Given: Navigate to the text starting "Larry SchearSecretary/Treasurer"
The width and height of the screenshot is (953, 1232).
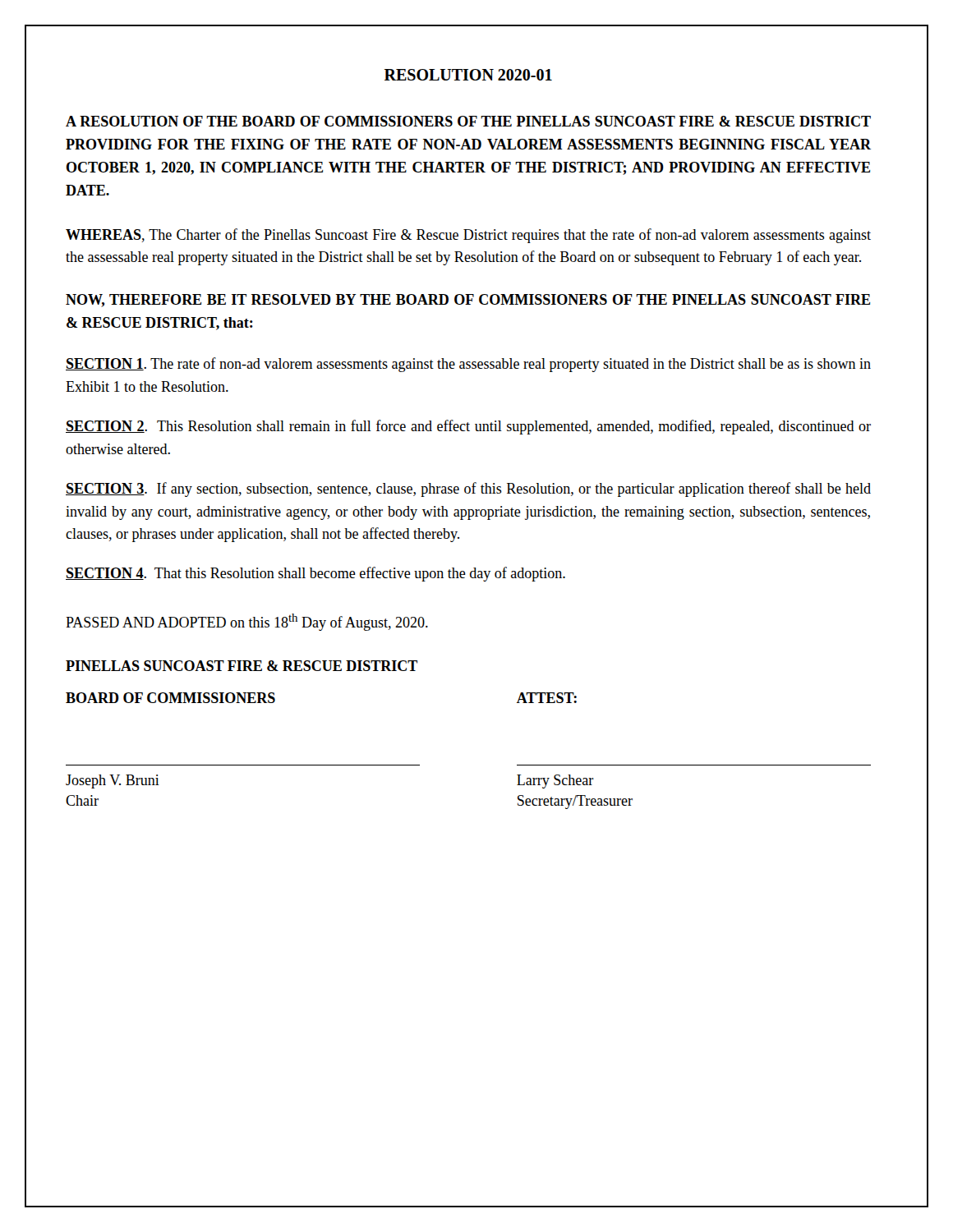Looking at the screenshot, I should point(555,781).
